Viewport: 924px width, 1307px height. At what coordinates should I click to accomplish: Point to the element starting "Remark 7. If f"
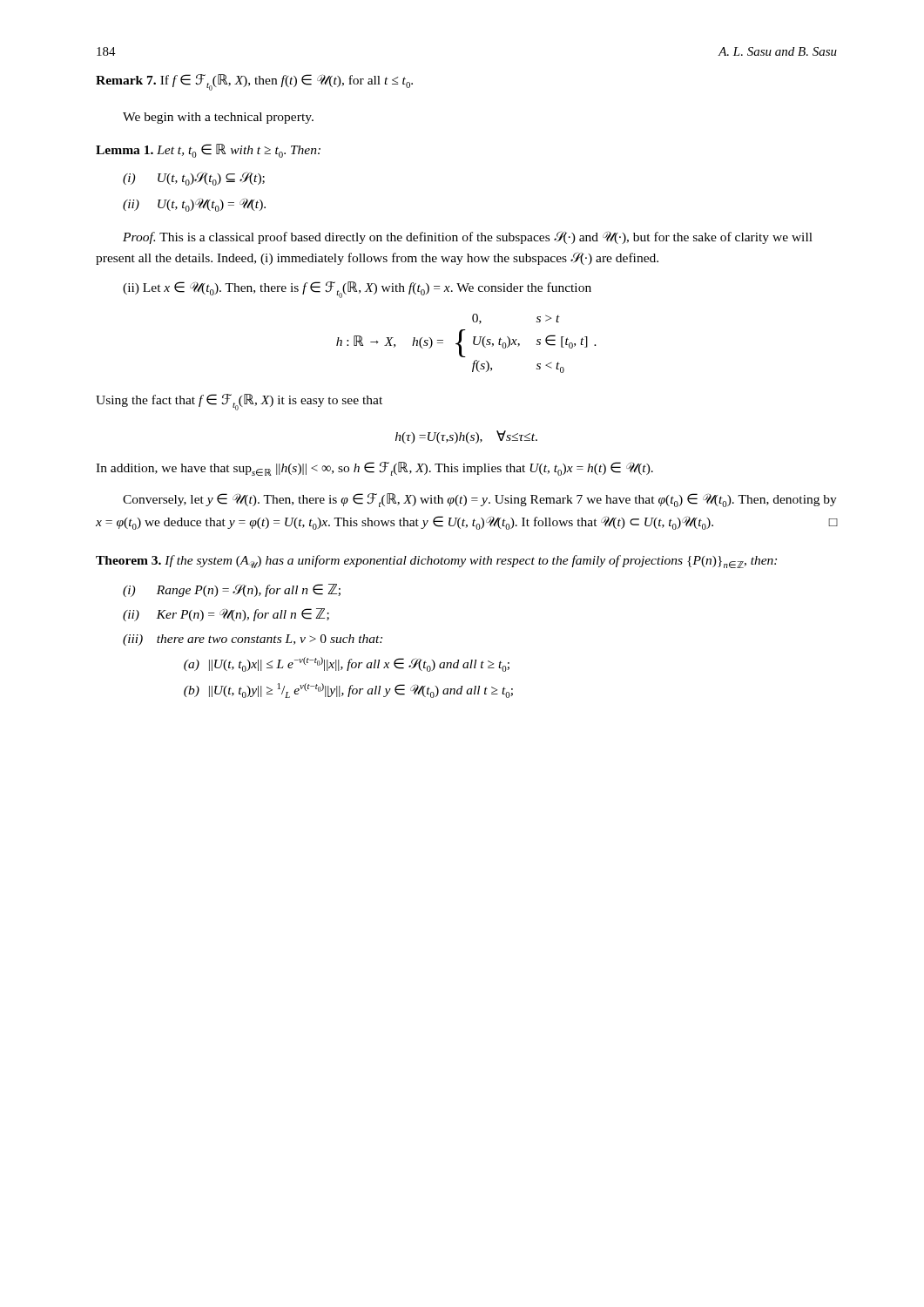point(255,82)
